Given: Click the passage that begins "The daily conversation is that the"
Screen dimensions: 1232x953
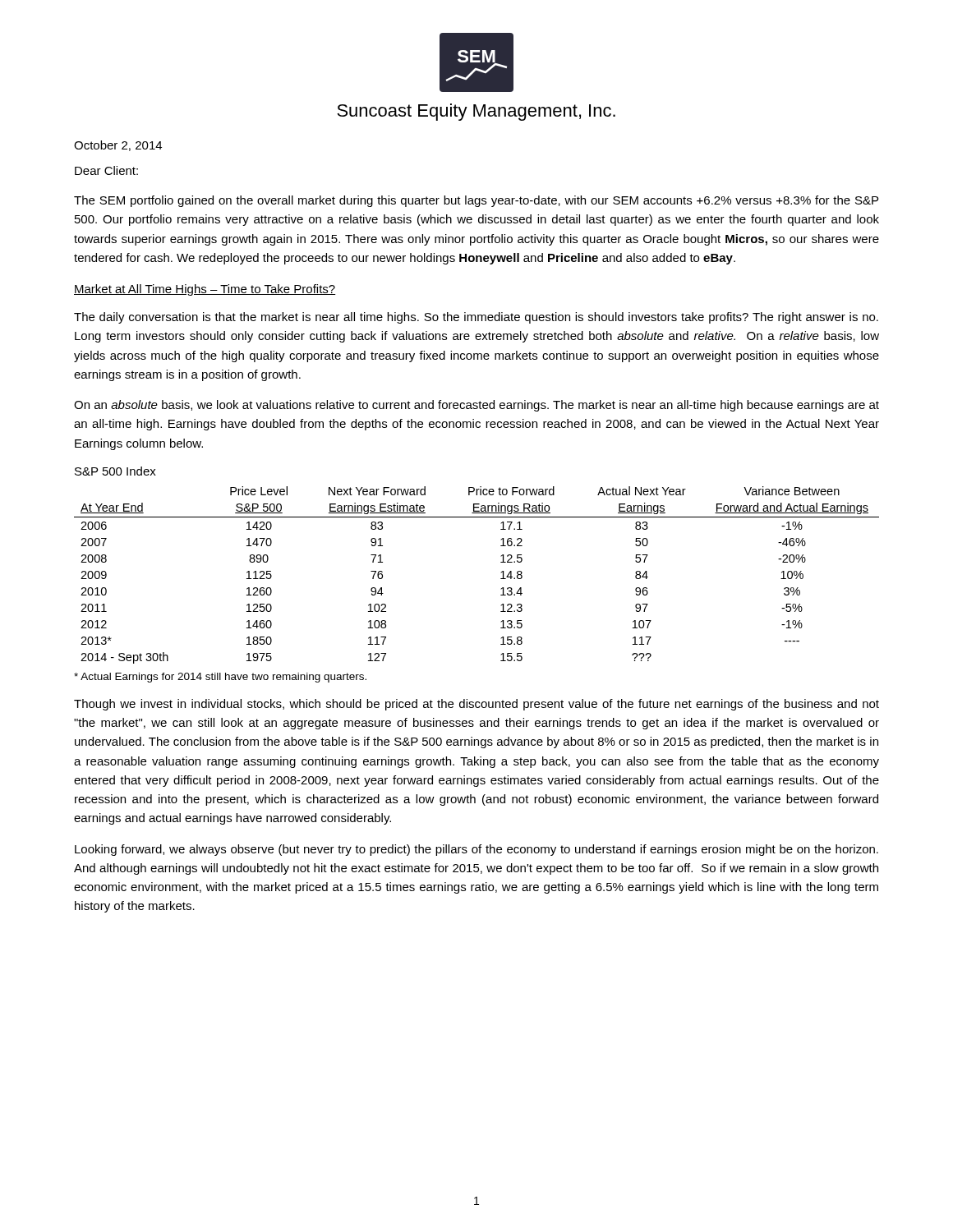Looking at the screenshot, I should [476, 345].
